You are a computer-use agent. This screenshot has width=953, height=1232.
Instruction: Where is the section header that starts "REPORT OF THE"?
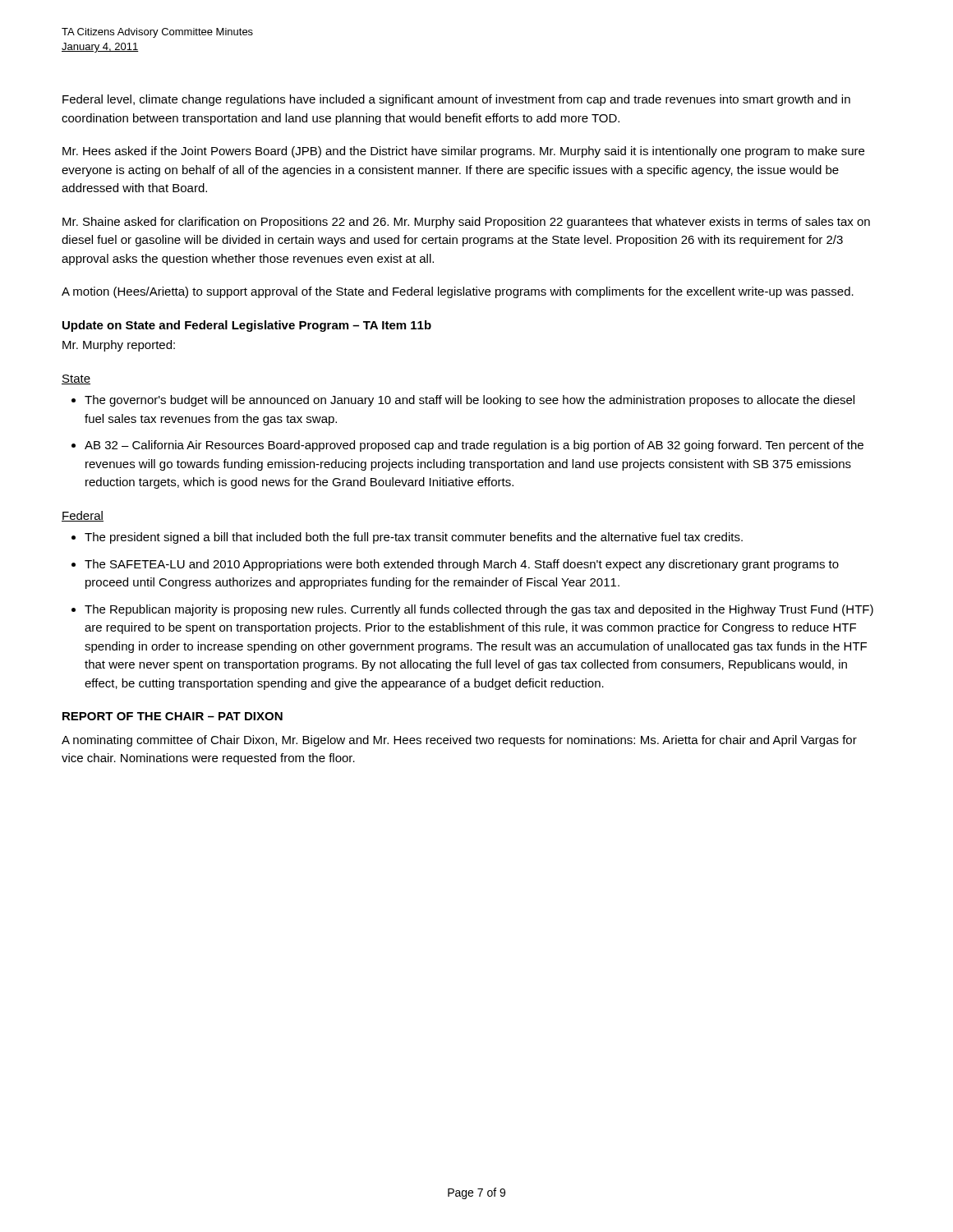[x=173, y=716]
